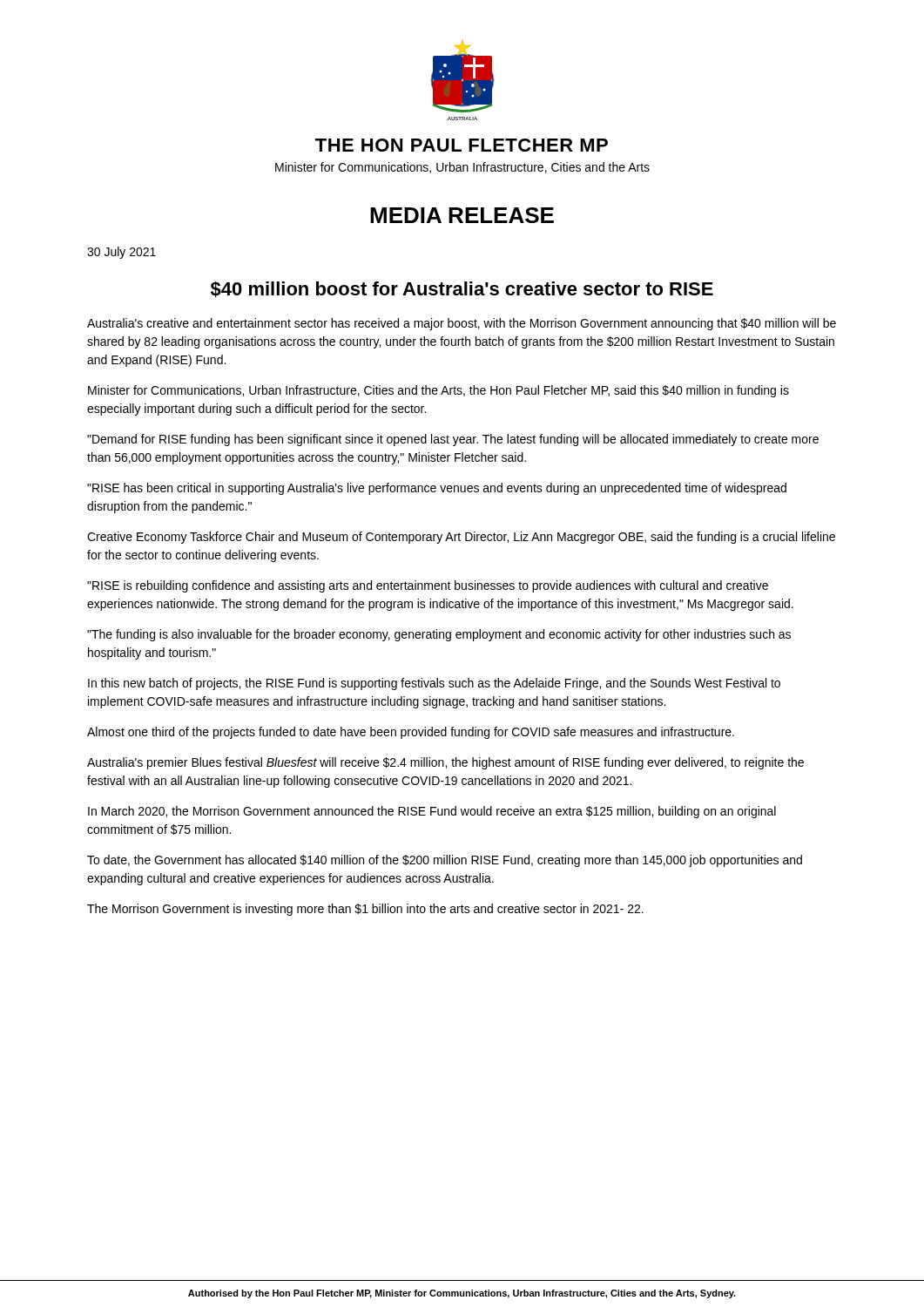924x1307 pixels.
Task: Click on the text starting ""Demand for RISE"
Action: (462, 449)
